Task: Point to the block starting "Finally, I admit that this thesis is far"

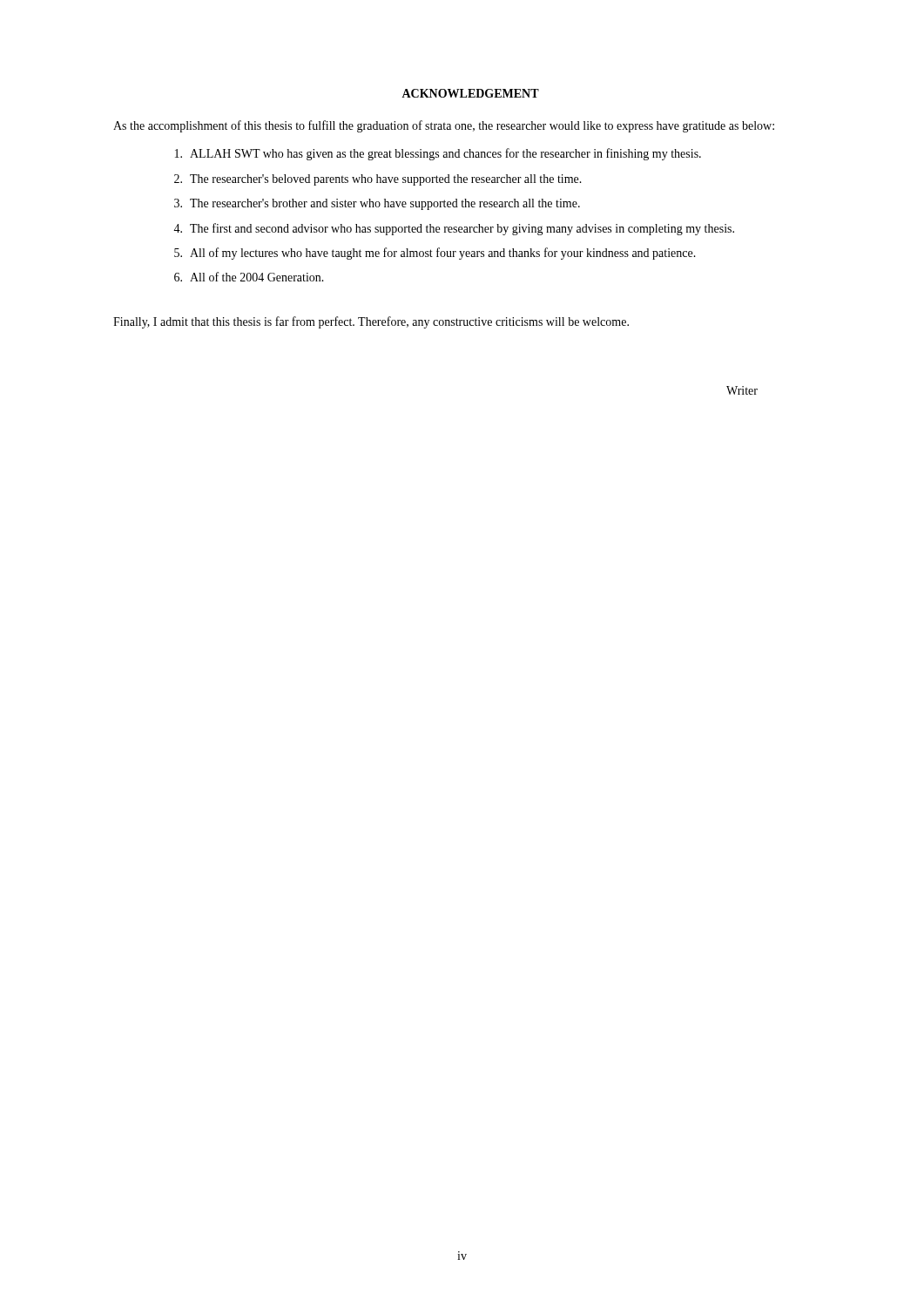Action: coord(371,322)
